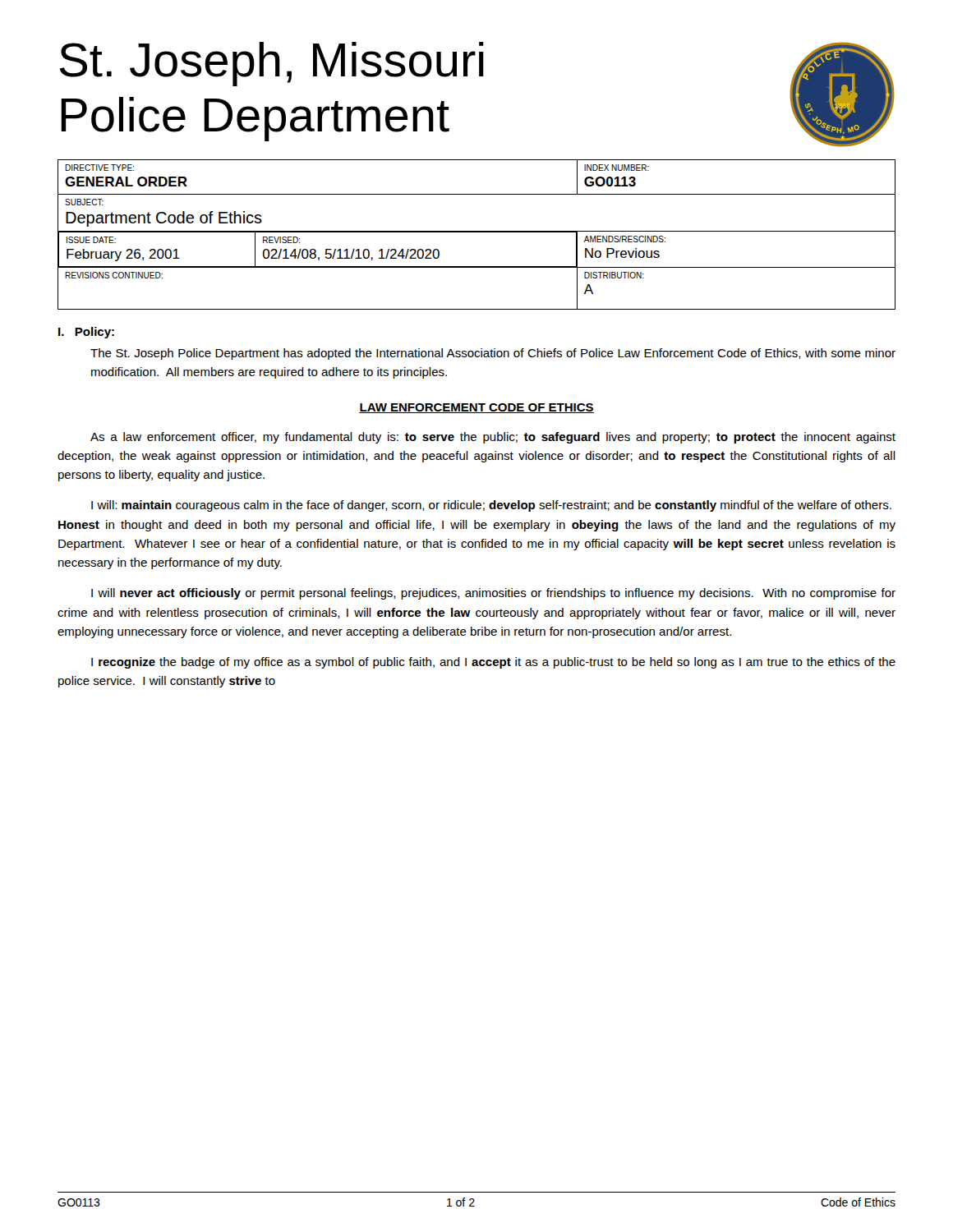This screenshot has height=1232, width=953.
Task: Find the block on this page that starts "I recognize the badge of my"
Action: 476,671
